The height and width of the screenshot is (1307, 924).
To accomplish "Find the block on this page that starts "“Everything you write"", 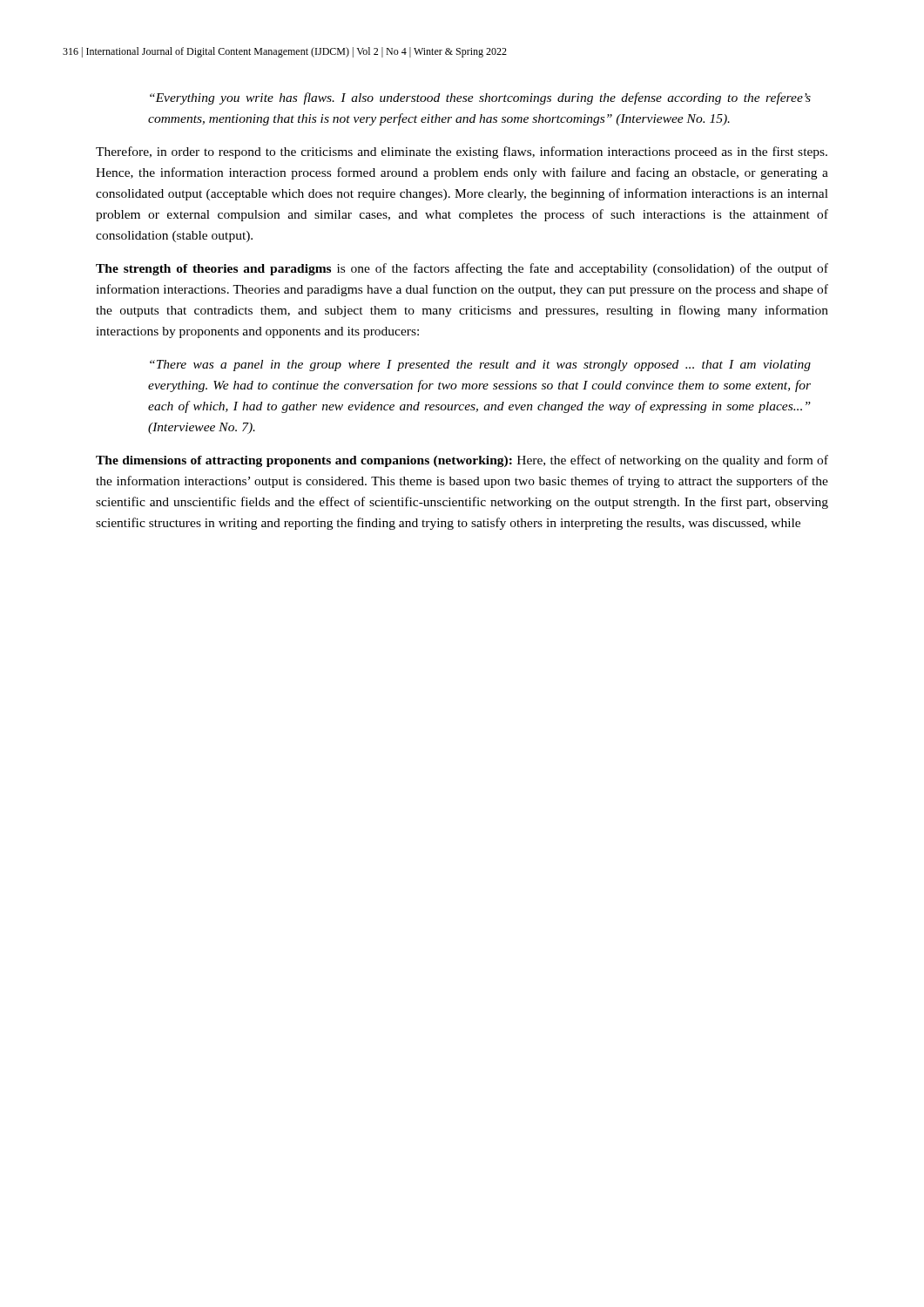I will pyautogui.click(x=479, y=108).
